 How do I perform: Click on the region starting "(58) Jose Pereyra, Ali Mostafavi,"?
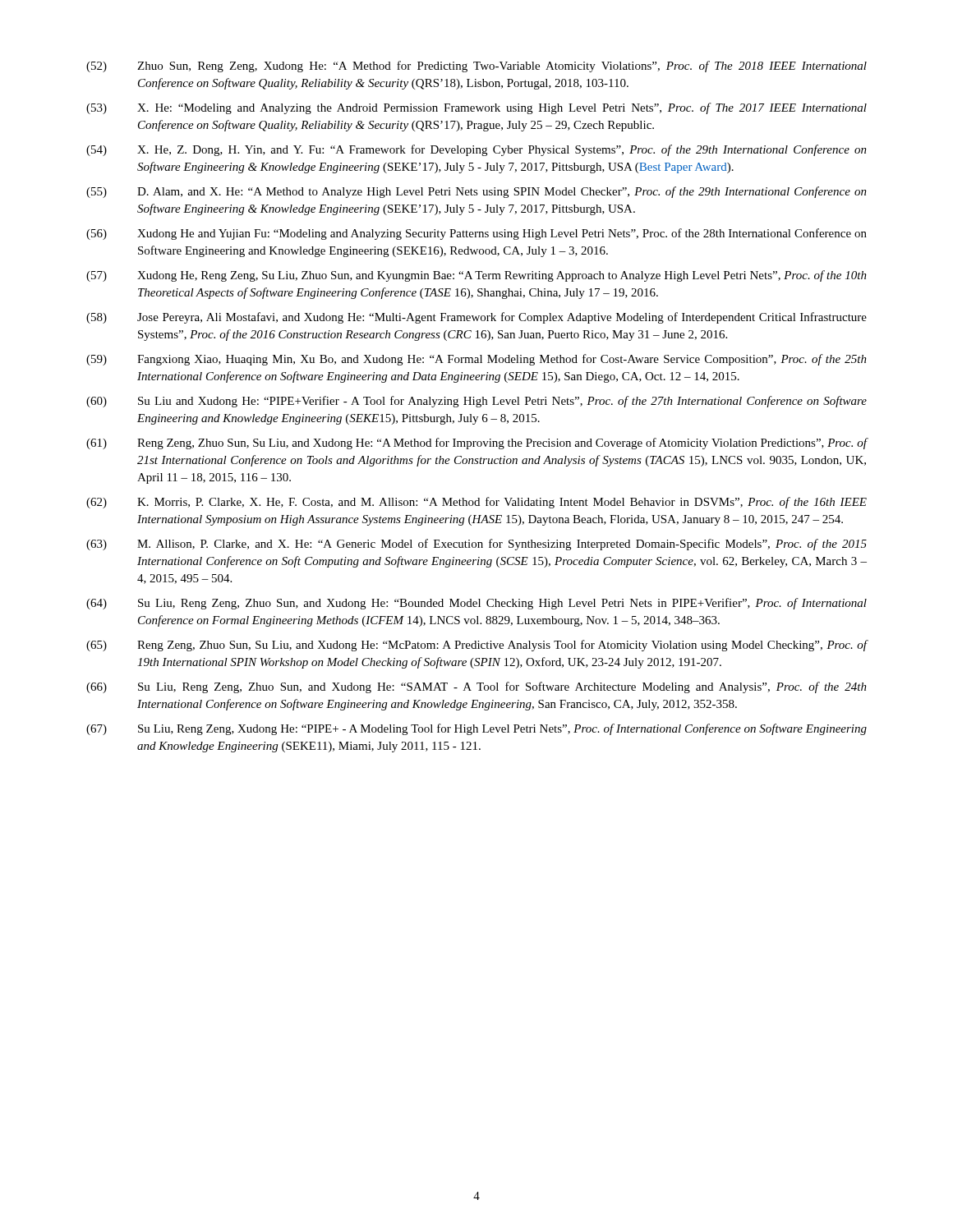point(476,326)
